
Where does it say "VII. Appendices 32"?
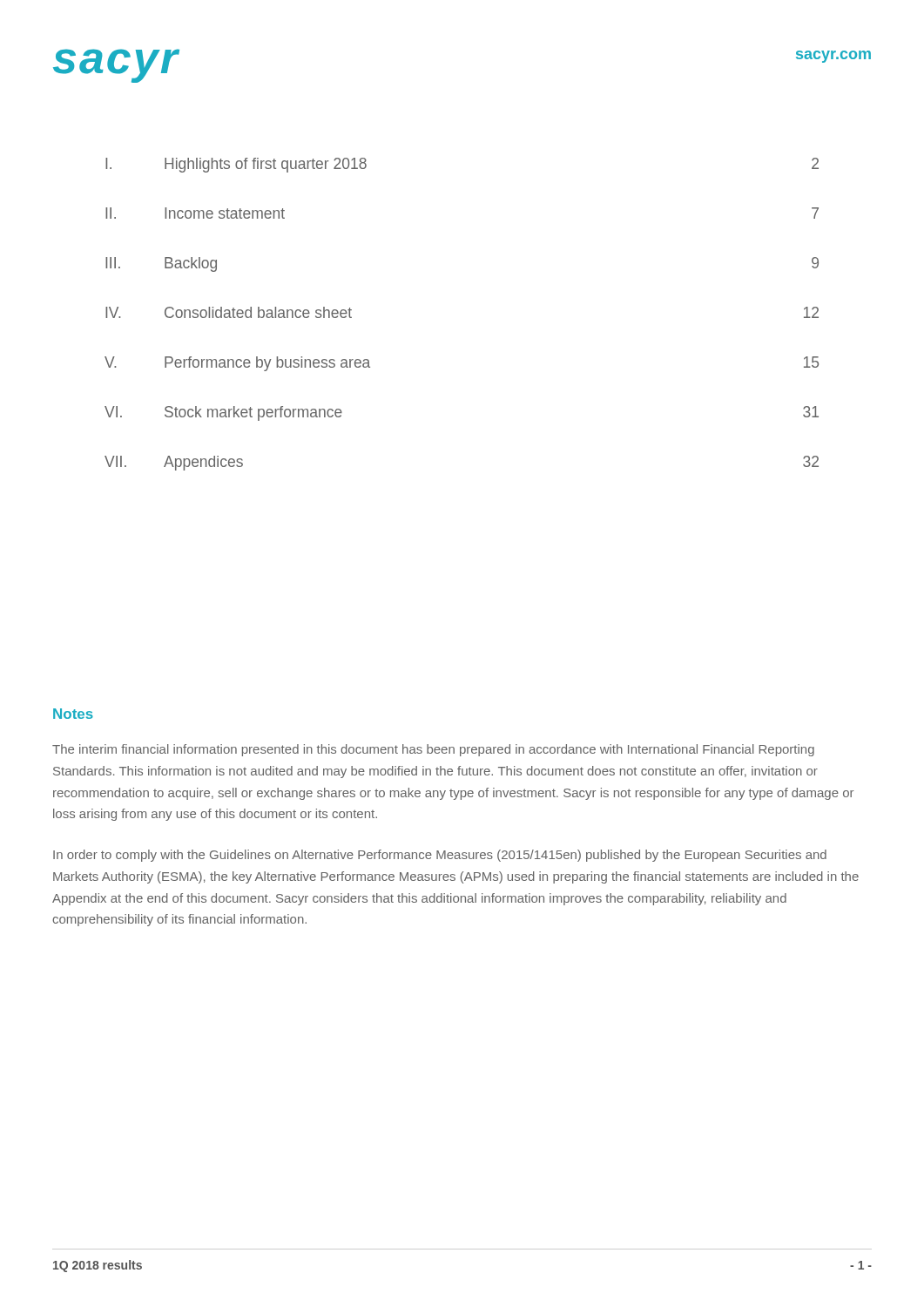point(202,463)
